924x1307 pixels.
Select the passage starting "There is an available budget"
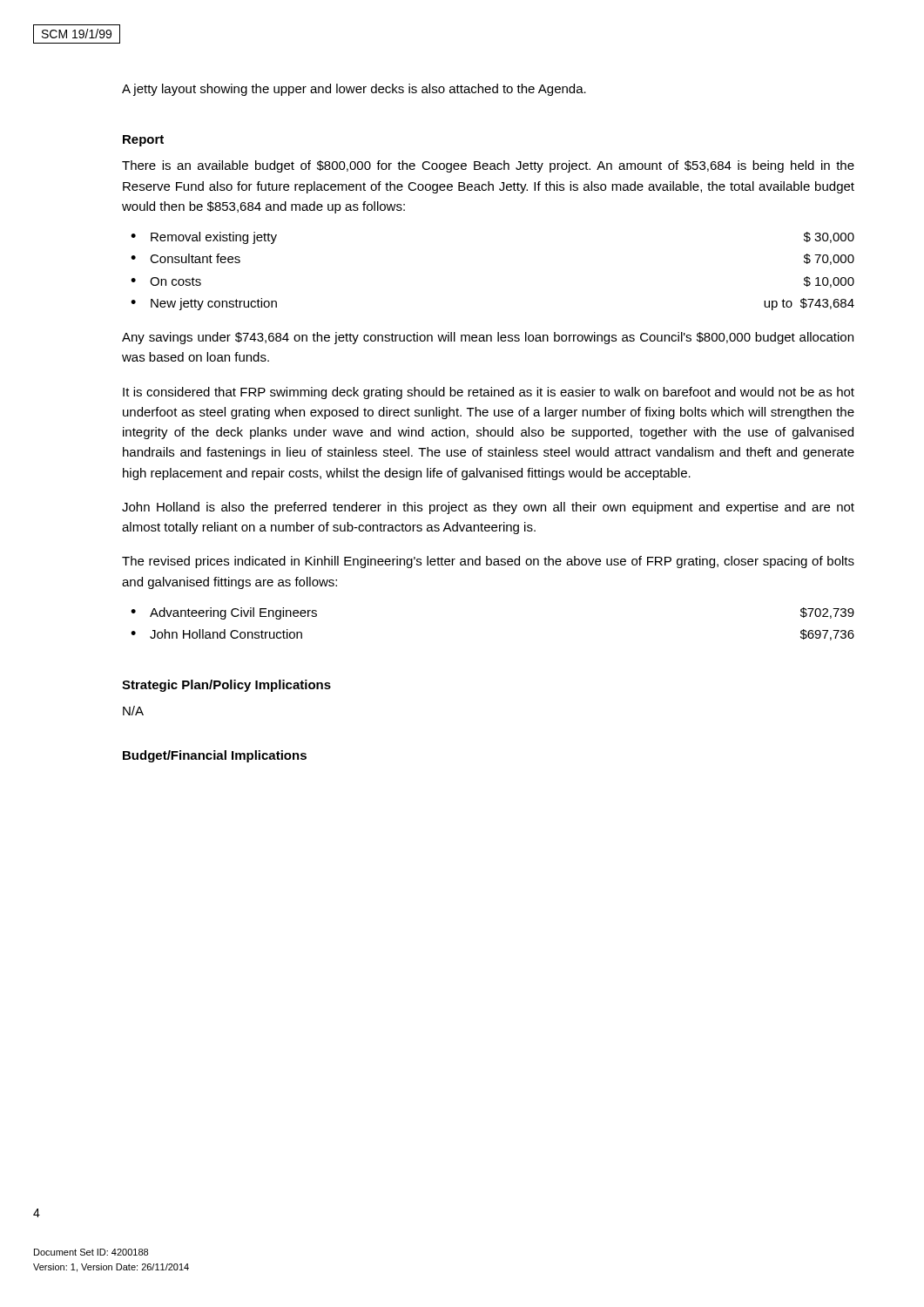[488, 186]
